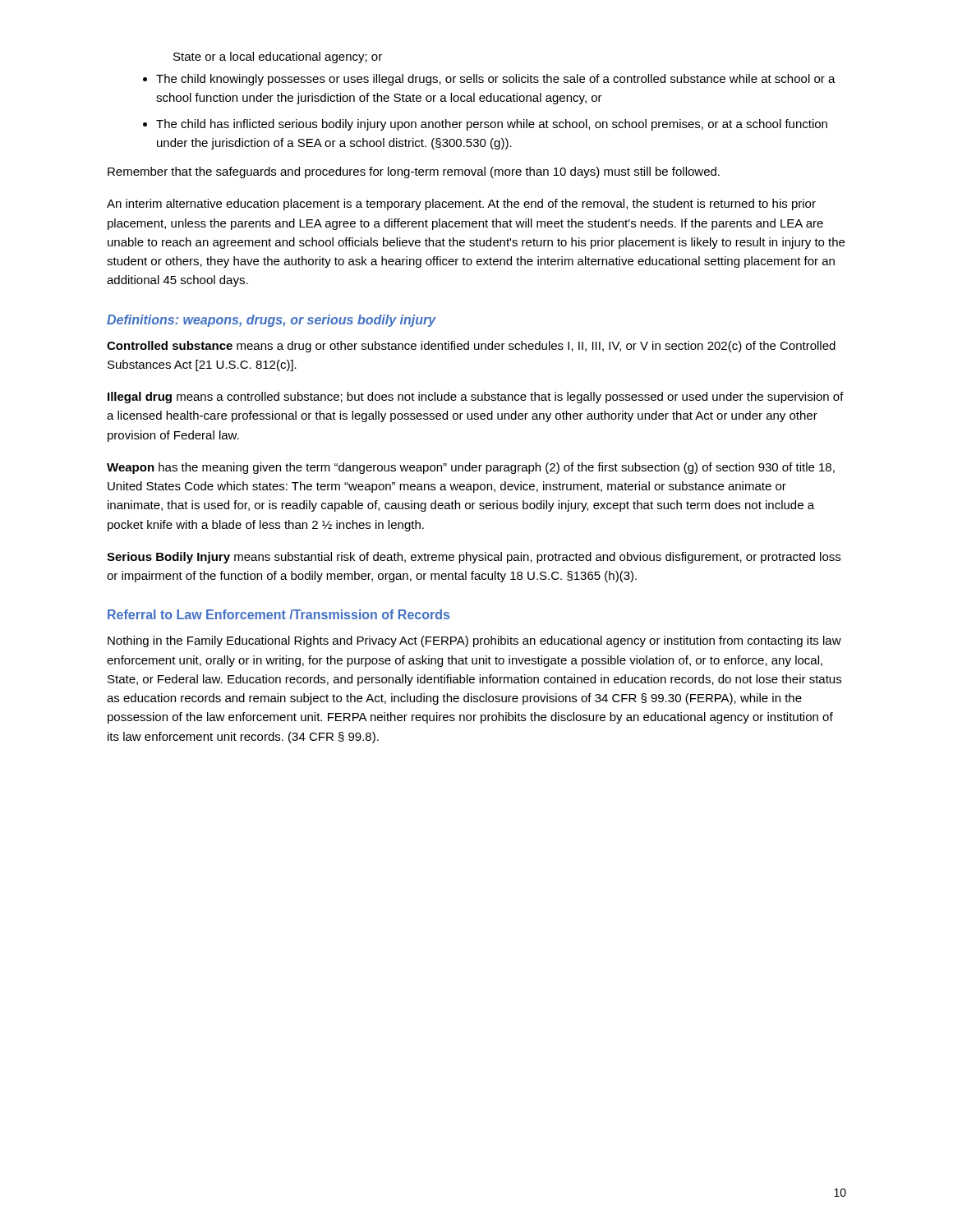Locate the list item that says "The child knowingly possesses or uses"
The height and width of the screenshot is (1232, 953).
click(x=496, y=88)
